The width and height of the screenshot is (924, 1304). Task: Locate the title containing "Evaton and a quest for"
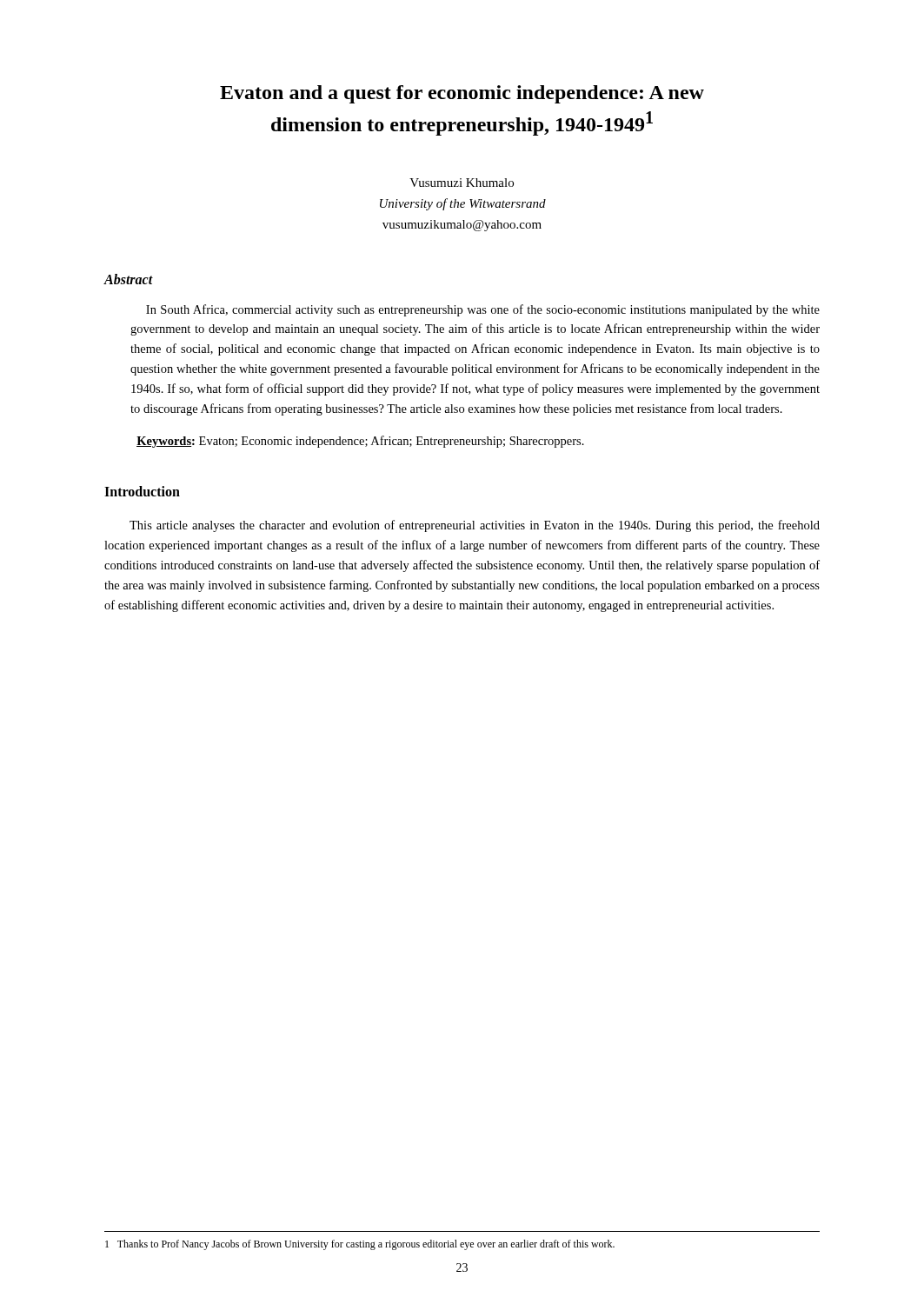(462, 109)
